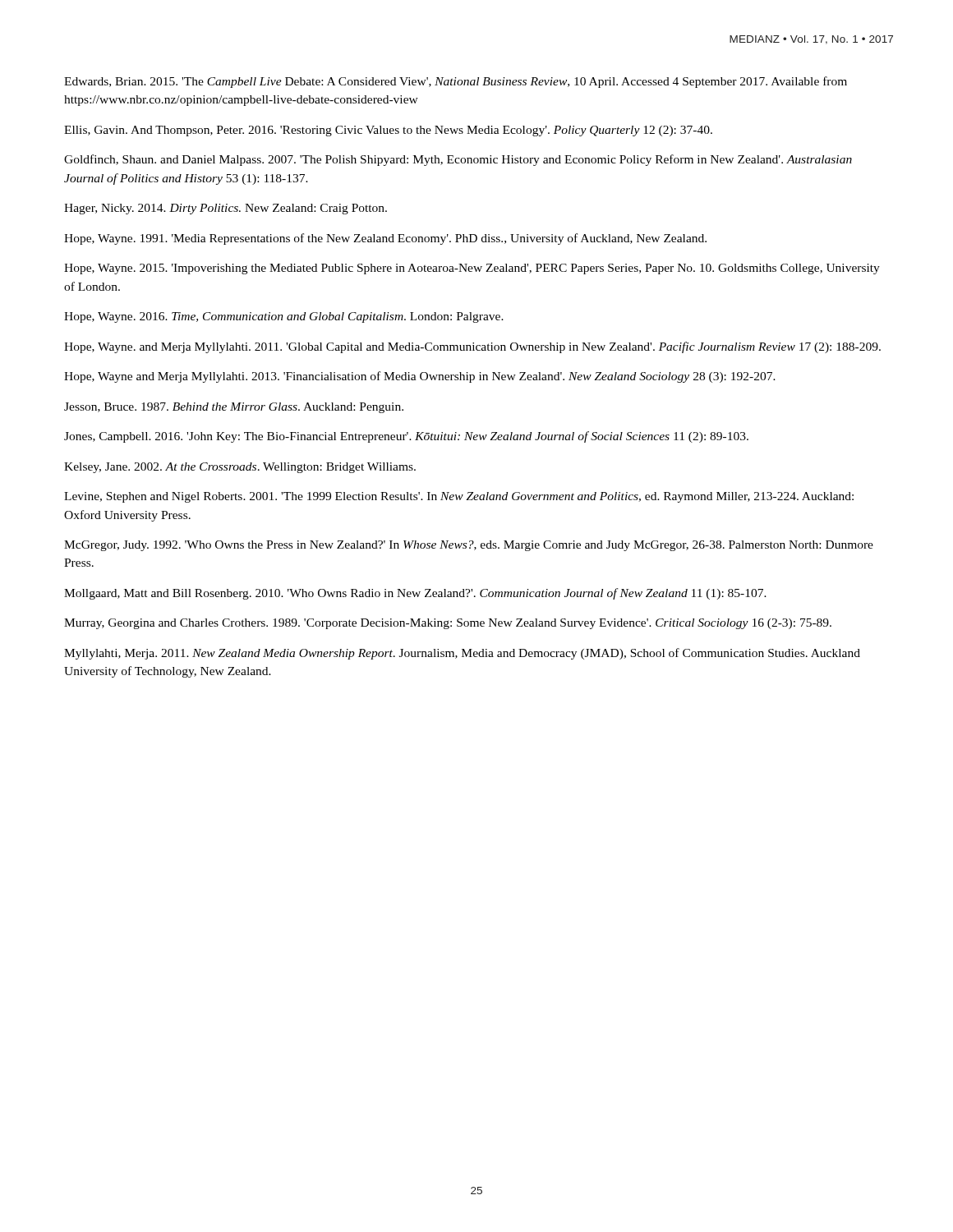Select the text block starting "Hope, Wayne. 2016."
Screen dimensions: 1232x953
[284, 316]
